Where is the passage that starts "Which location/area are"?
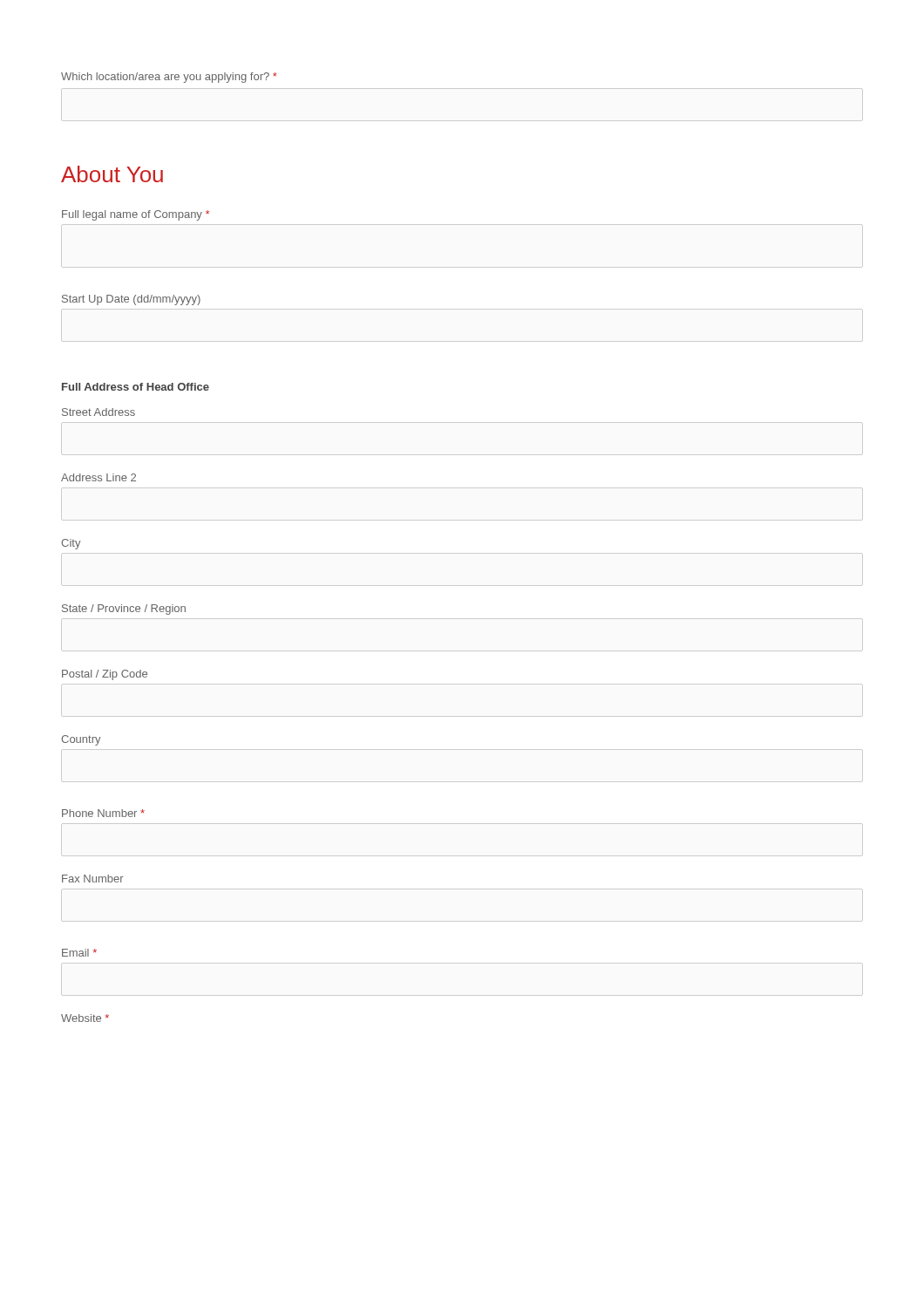 click(169, 76)
